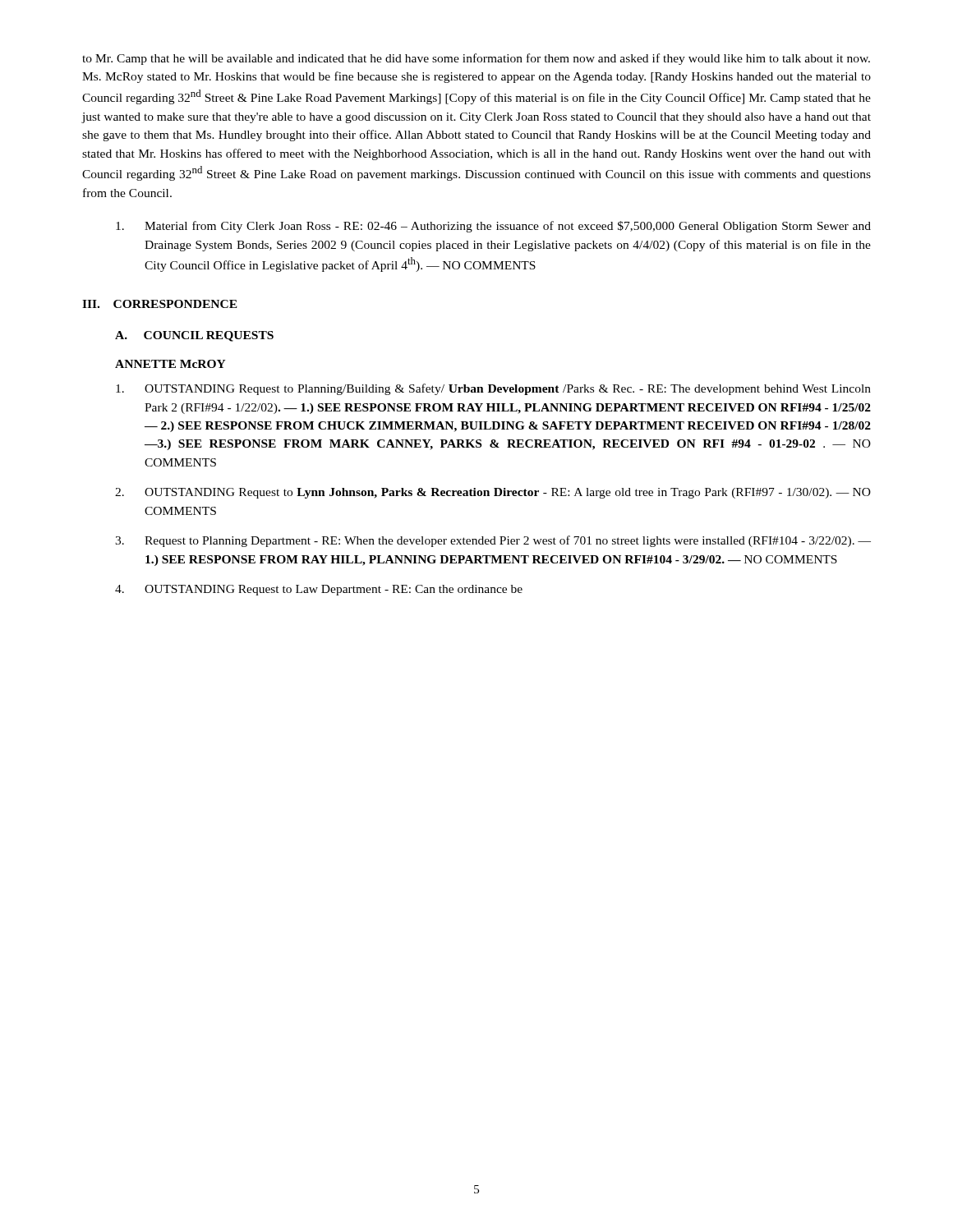Image resolution: width=953 pixels, height=1232 pixels.
Task: Locate the text block starting "III. CORRESPONDENCE"
Action: tap(160, 303)
